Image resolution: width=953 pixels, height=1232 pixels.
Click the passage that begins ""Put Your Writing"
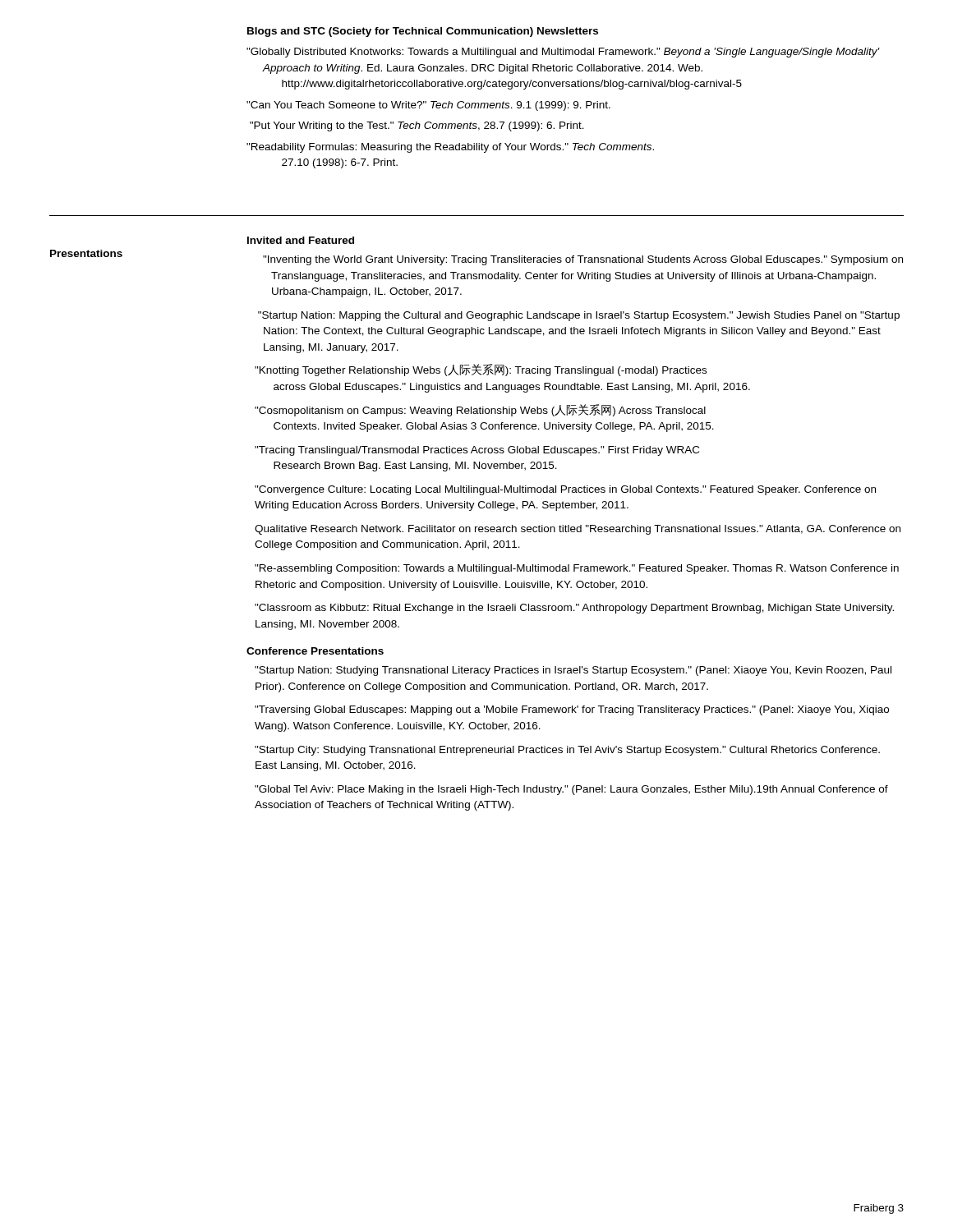coord(416,125)
